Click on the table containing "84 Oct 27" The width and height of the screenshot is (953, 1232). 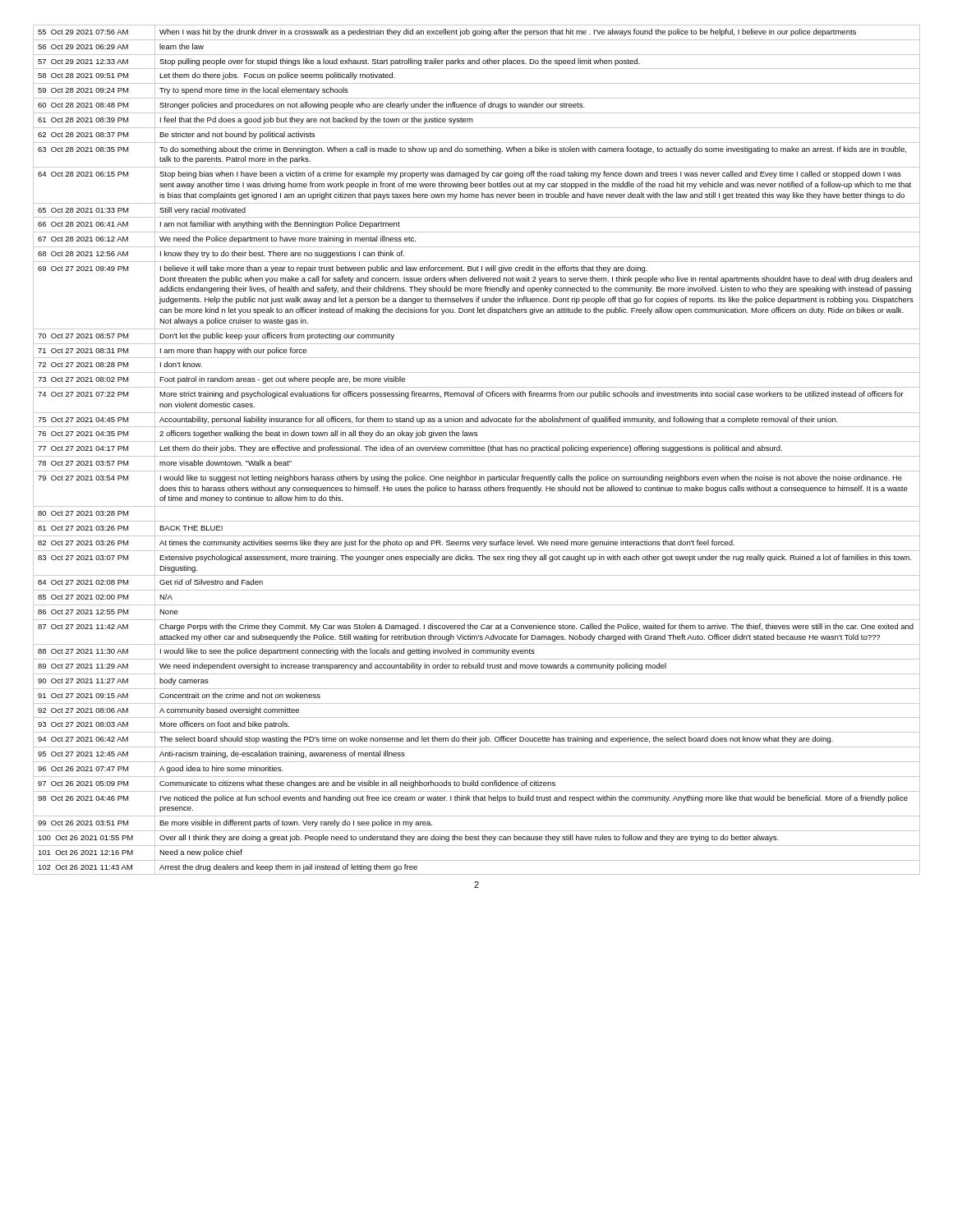(476, 450)
